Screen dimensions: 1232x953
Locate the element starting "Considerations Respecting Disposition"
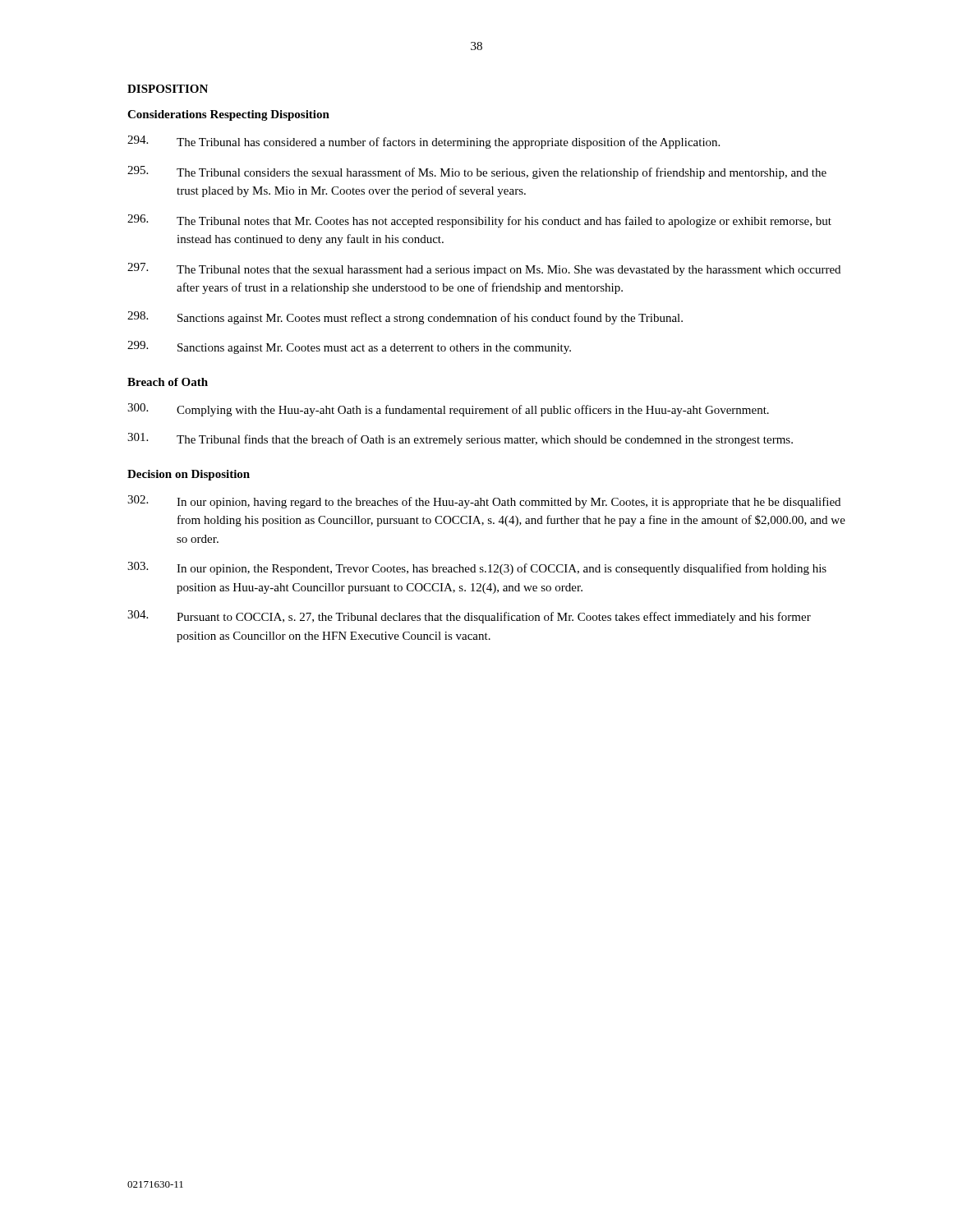point(228,114)
